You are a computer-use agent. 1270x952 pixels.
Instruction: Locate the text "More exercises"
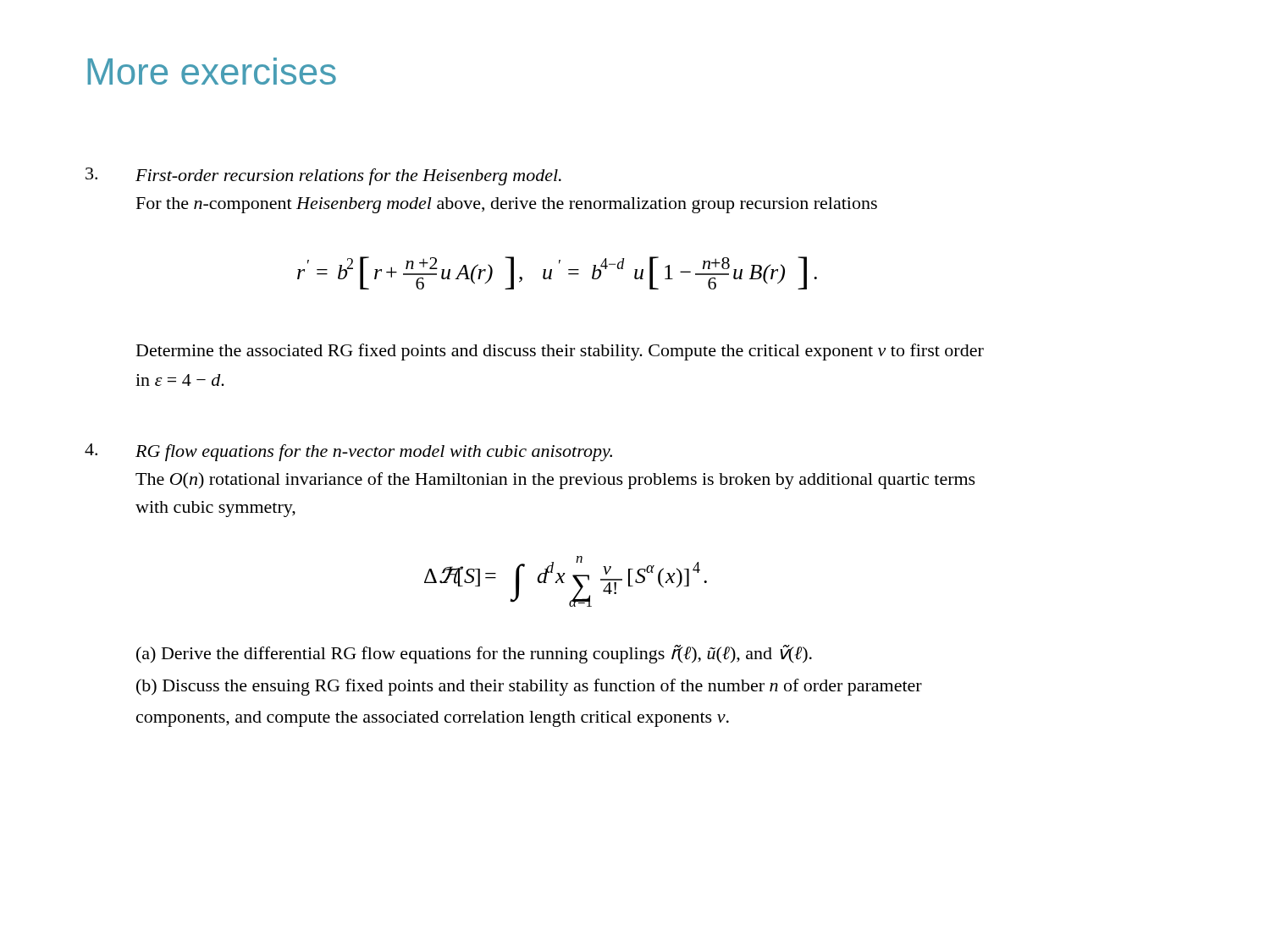tap(211, 71)
